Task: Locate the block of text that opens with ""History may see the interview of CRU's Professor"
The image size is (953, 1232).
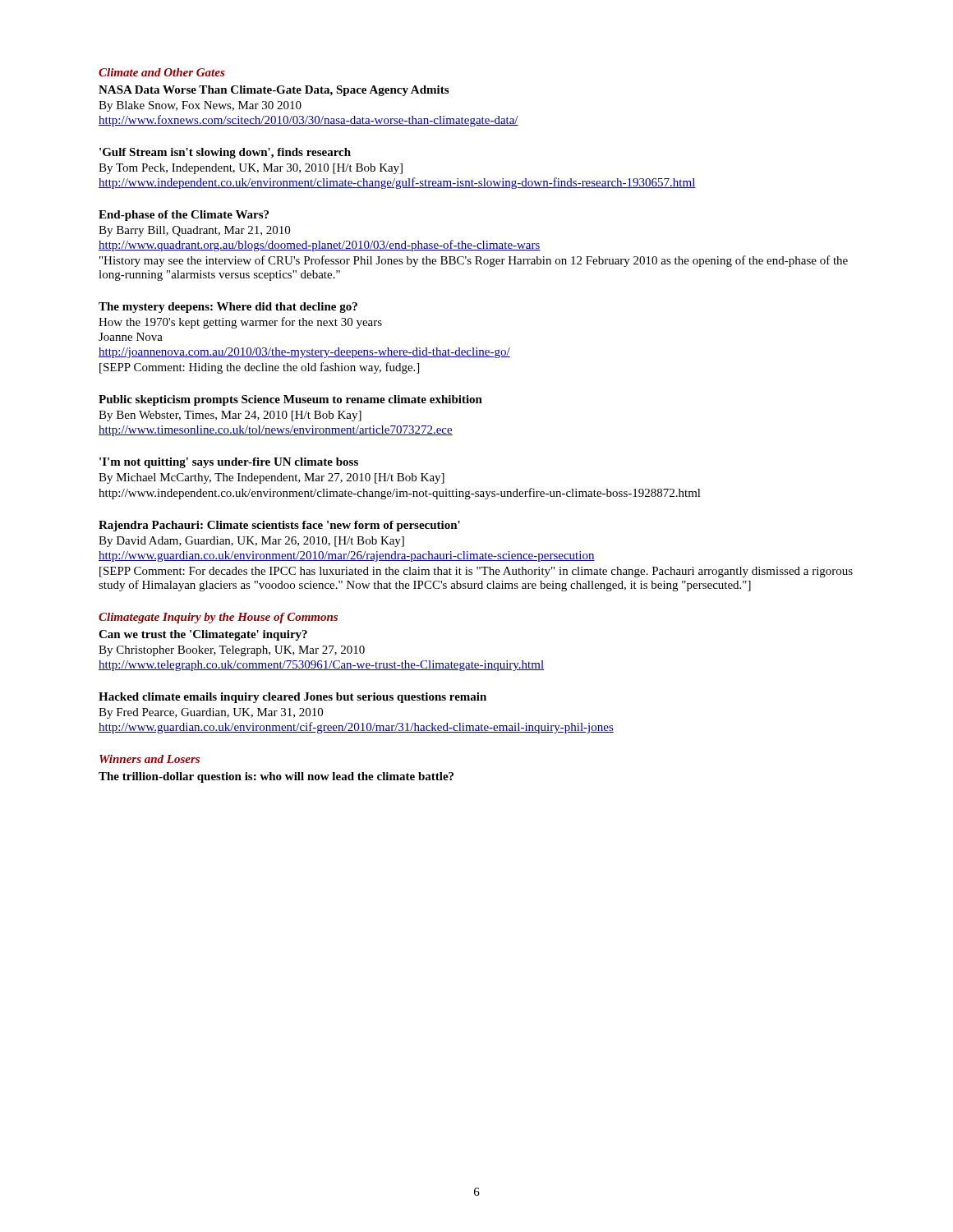Action: point(473,267)
